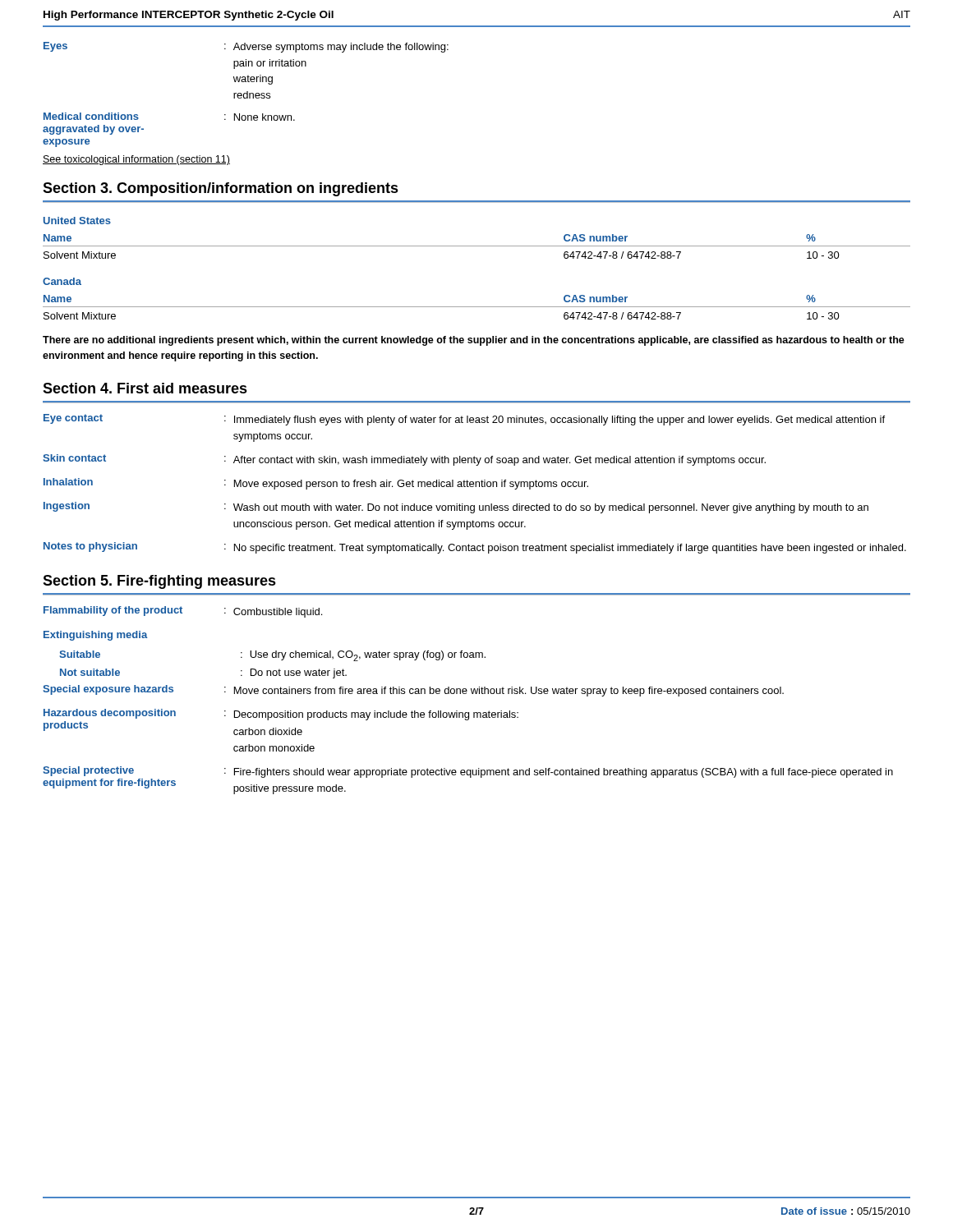Locate the block of text that opens with "Special exposure hazards : Move containers from fire"
Screen dimensions: 1232x953
point(476,691)
